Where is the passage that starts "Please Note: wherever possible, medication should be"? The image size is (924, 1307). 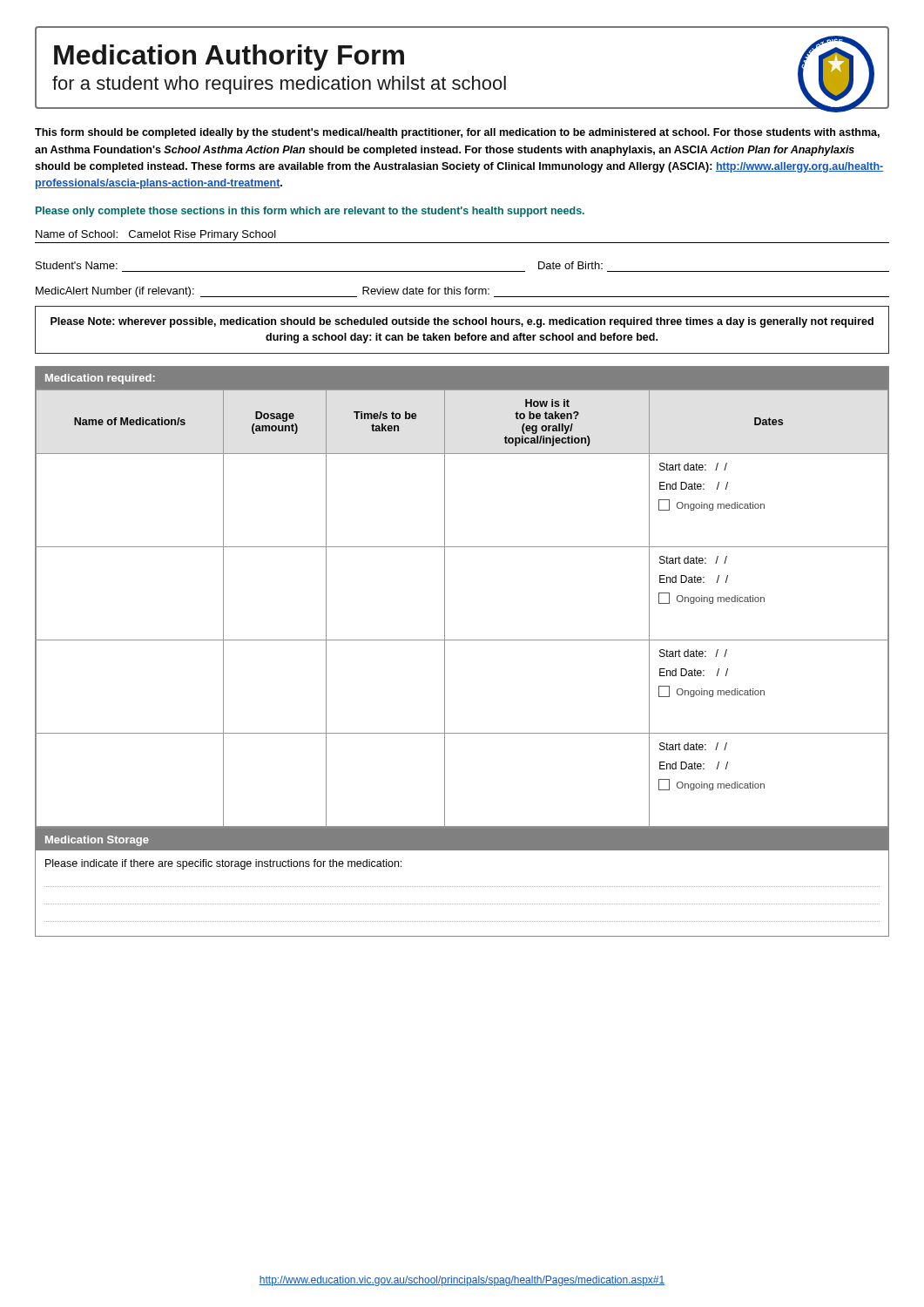[x=462, y=329]
